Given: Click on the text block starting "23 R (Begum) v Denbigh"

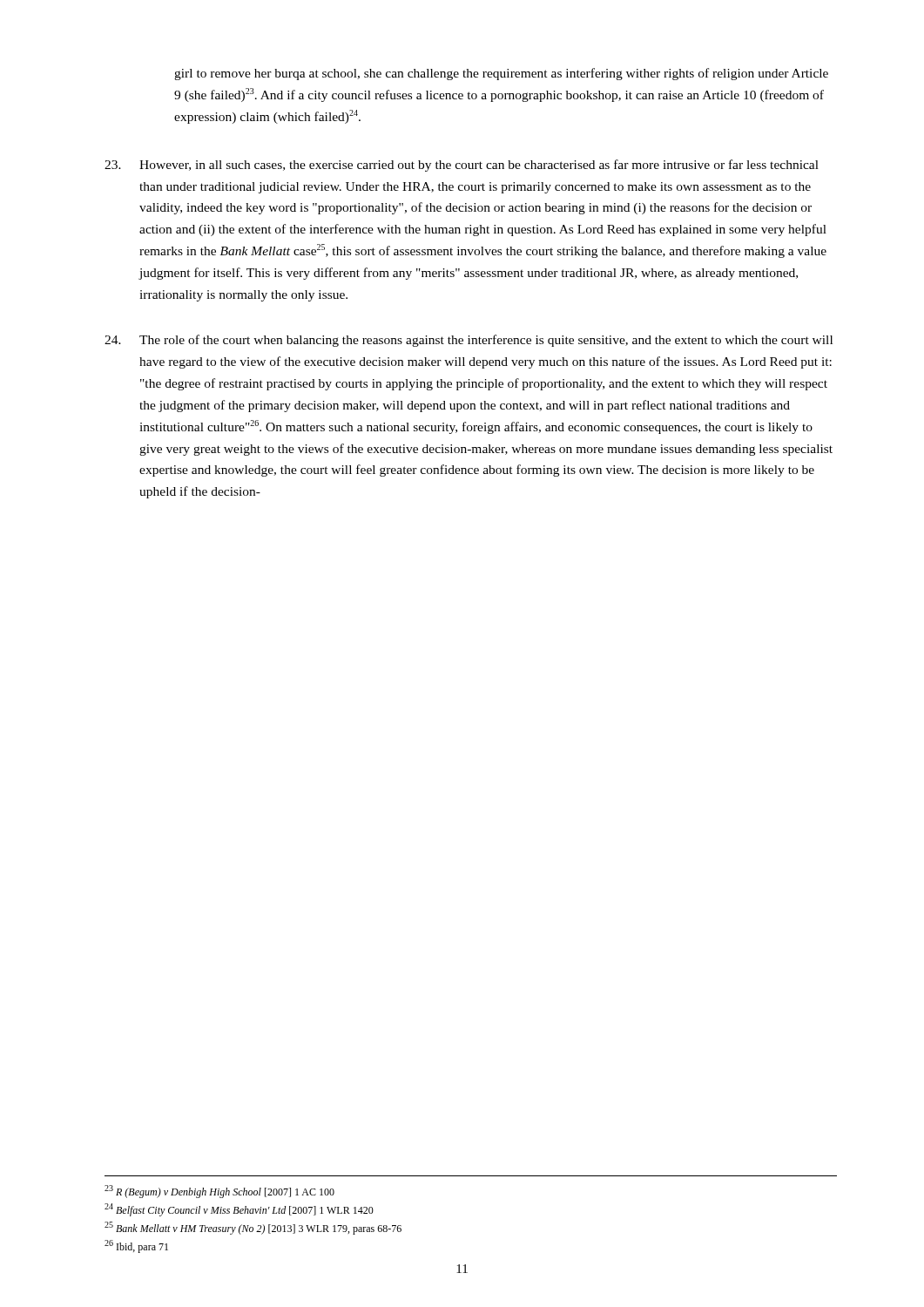Looking at the screenshot, I should pyautogui.click(x=219, y=1192).
